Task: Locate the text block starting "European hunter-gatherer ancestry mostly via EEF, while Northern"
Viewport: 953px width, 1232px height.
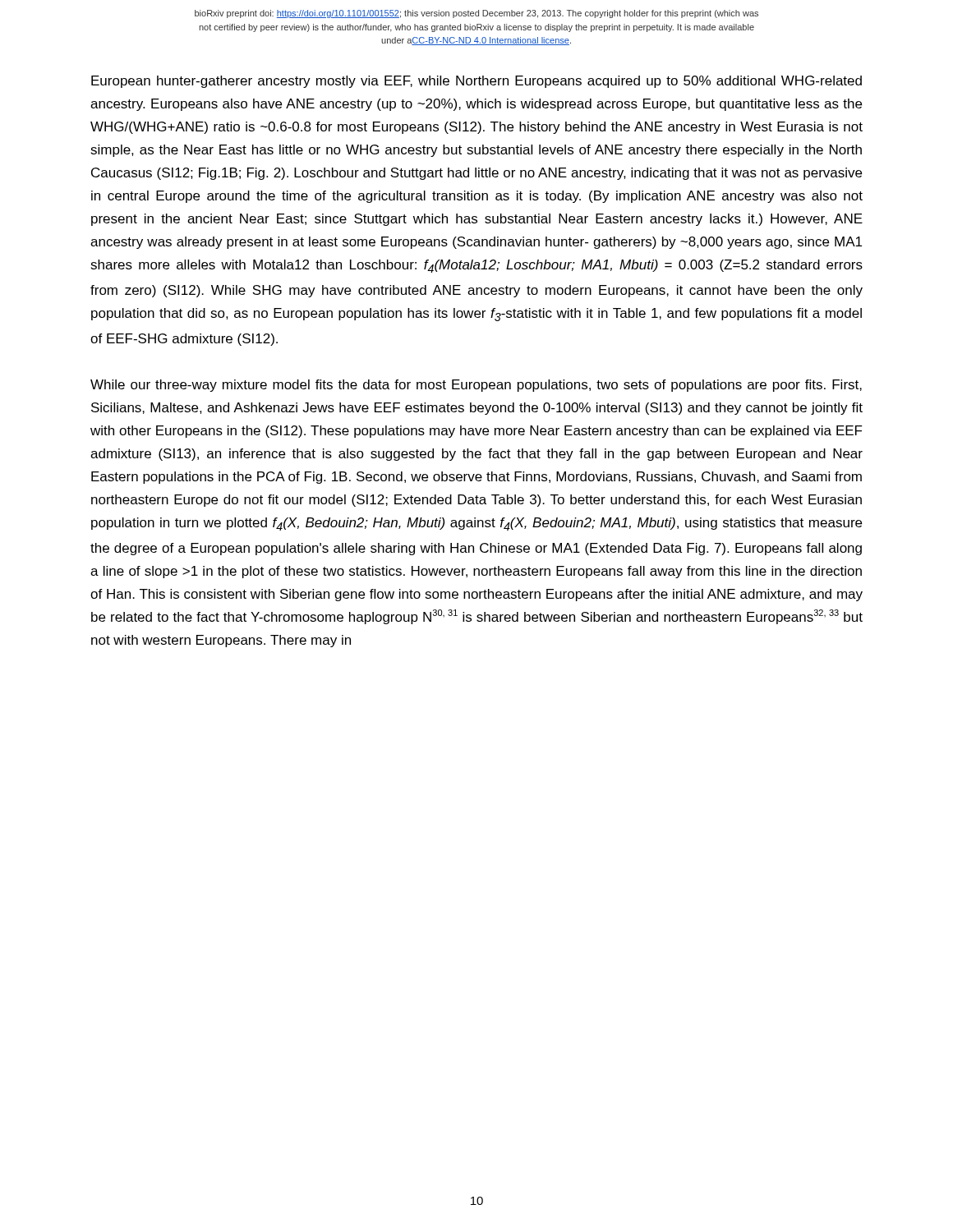Action: click(x=476, y=210)
